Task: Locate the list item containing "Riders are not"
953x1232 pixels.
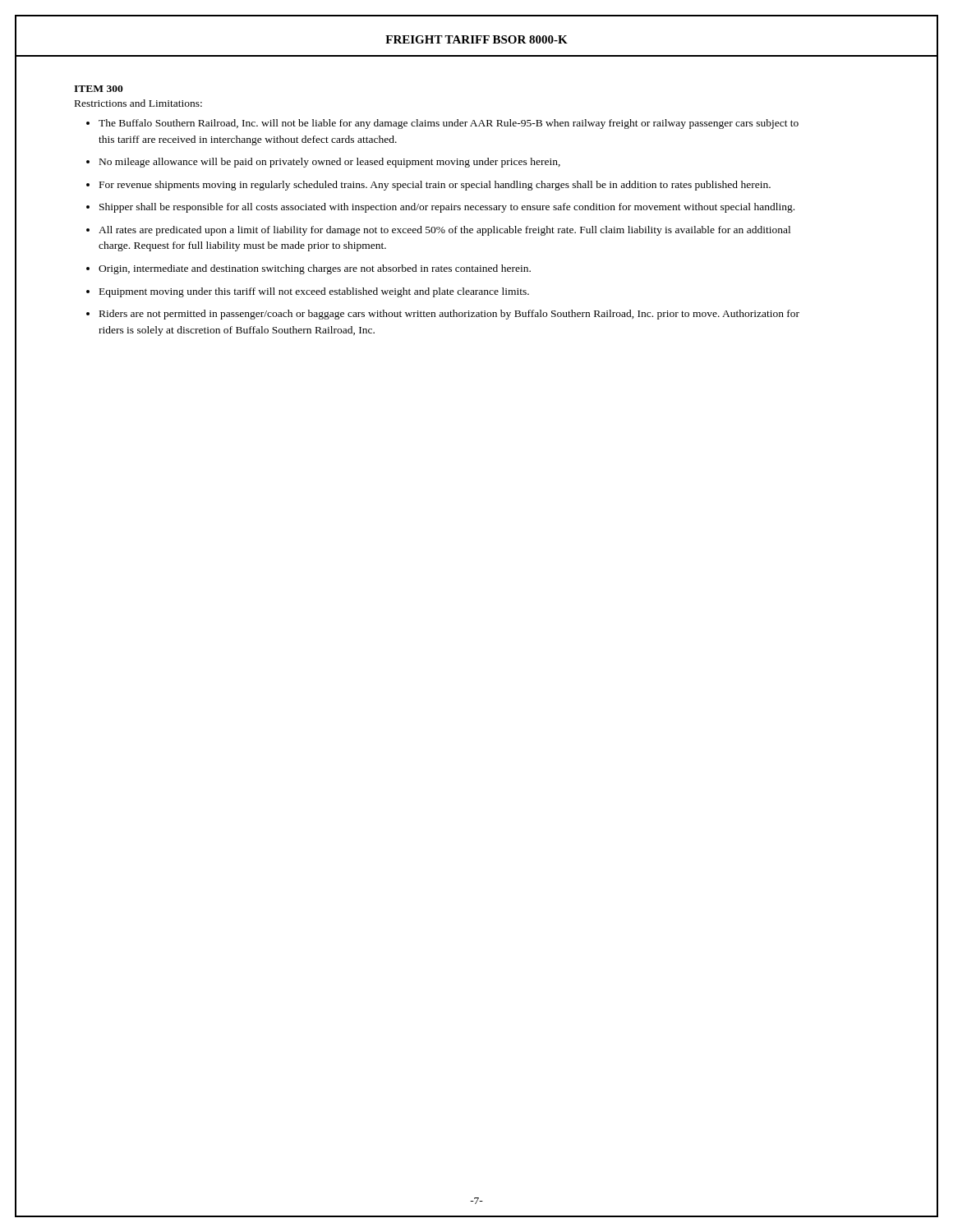Action: (449, 321)
